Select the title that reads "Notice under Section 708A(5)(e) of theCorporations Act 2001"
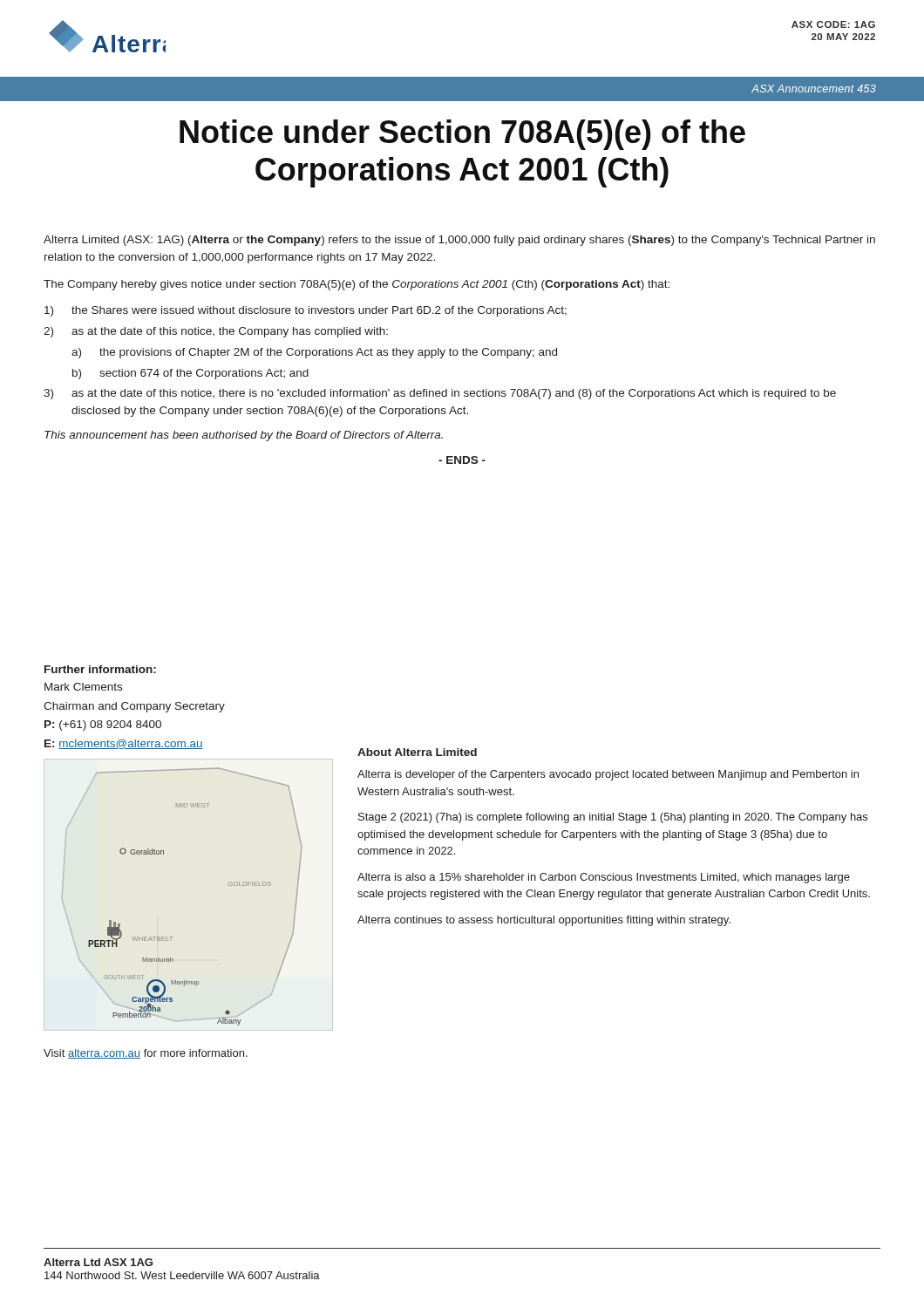924x1308 pixels. pos(462,151)
